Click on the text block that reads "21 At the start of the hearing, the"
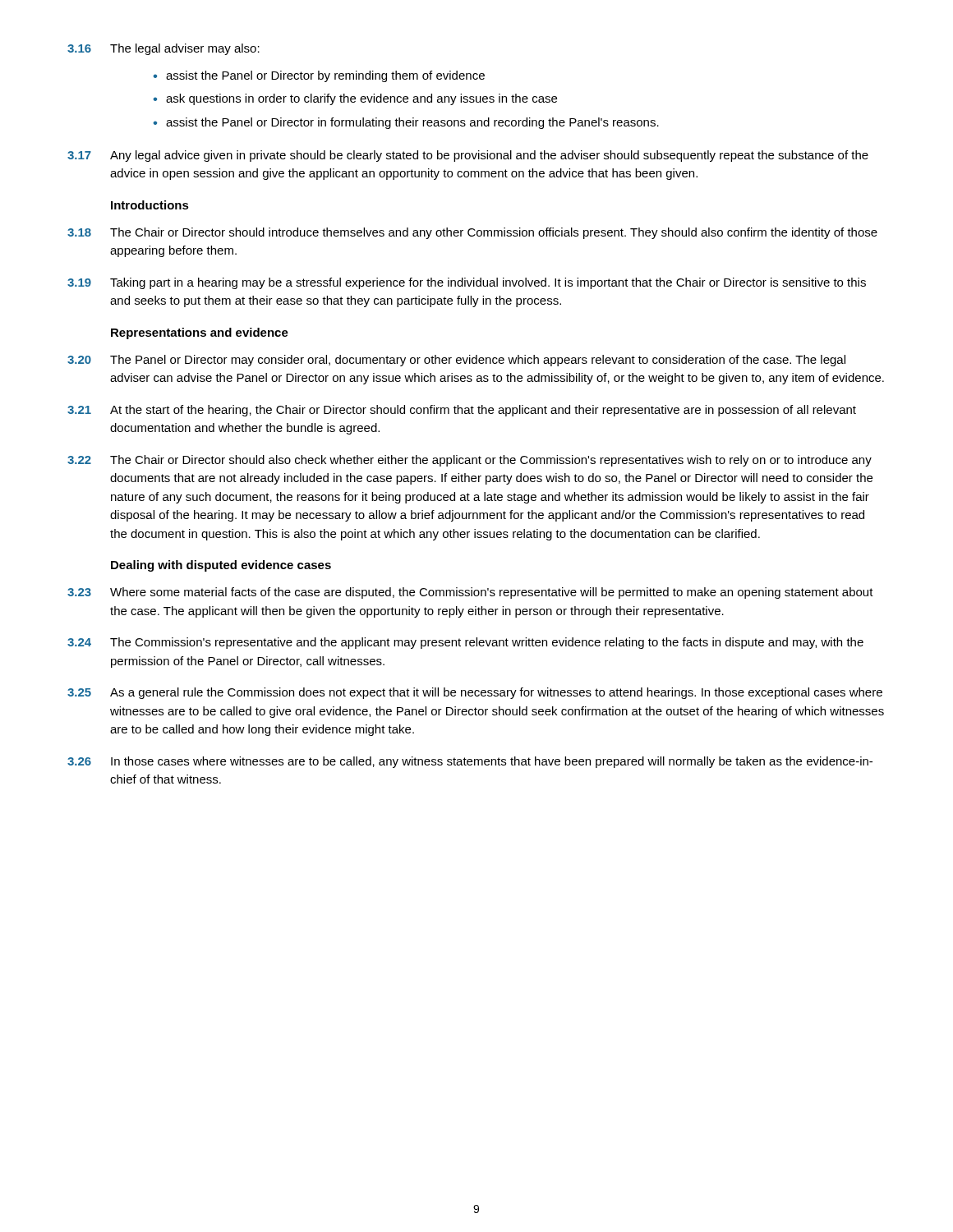Viewport: 953px width, 1232px height. [x=476, y=419]
